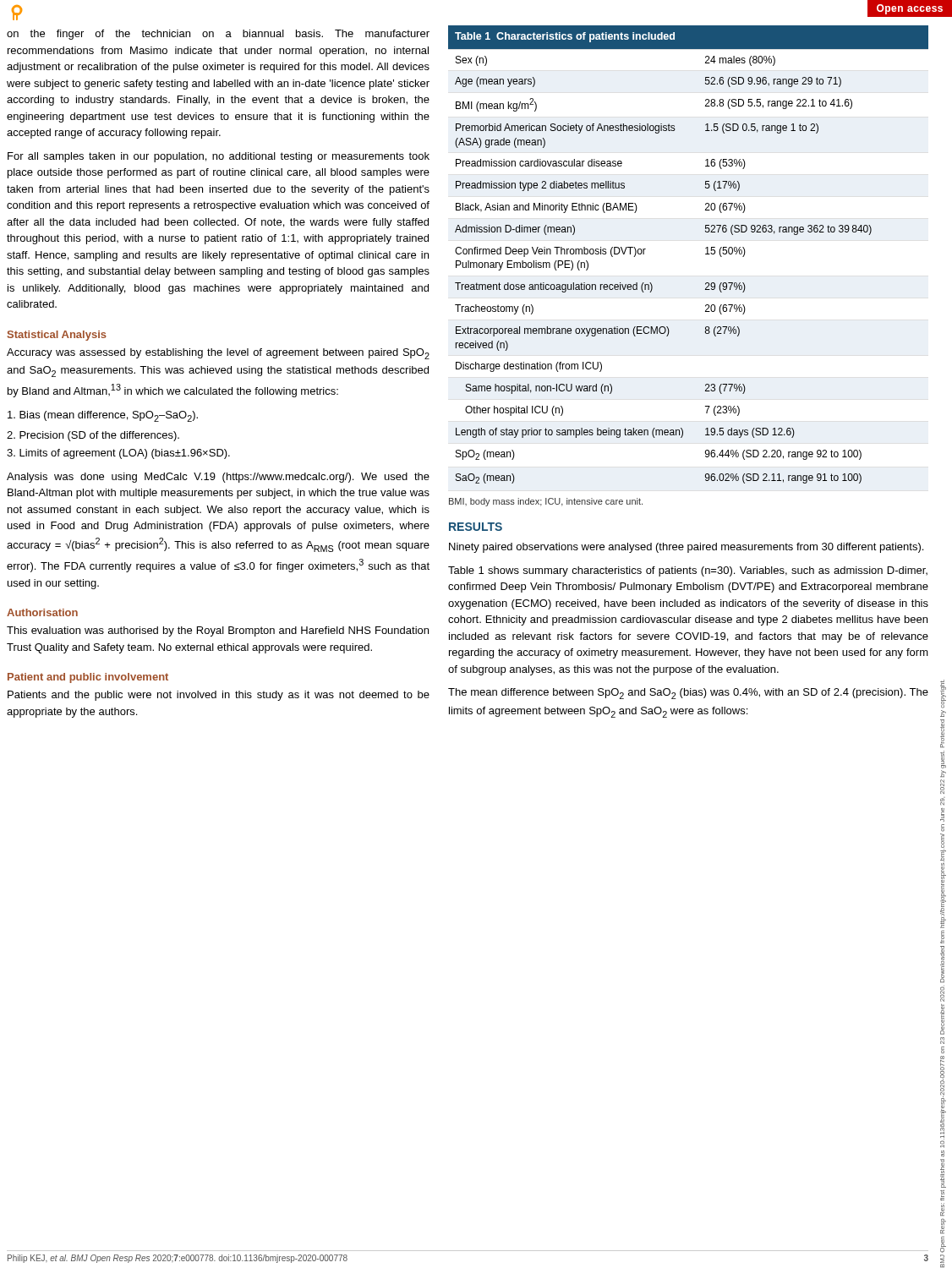Select the text block with the text "Patients and the public"
This screenshot has width=952, height=1268.
point(218,703)
